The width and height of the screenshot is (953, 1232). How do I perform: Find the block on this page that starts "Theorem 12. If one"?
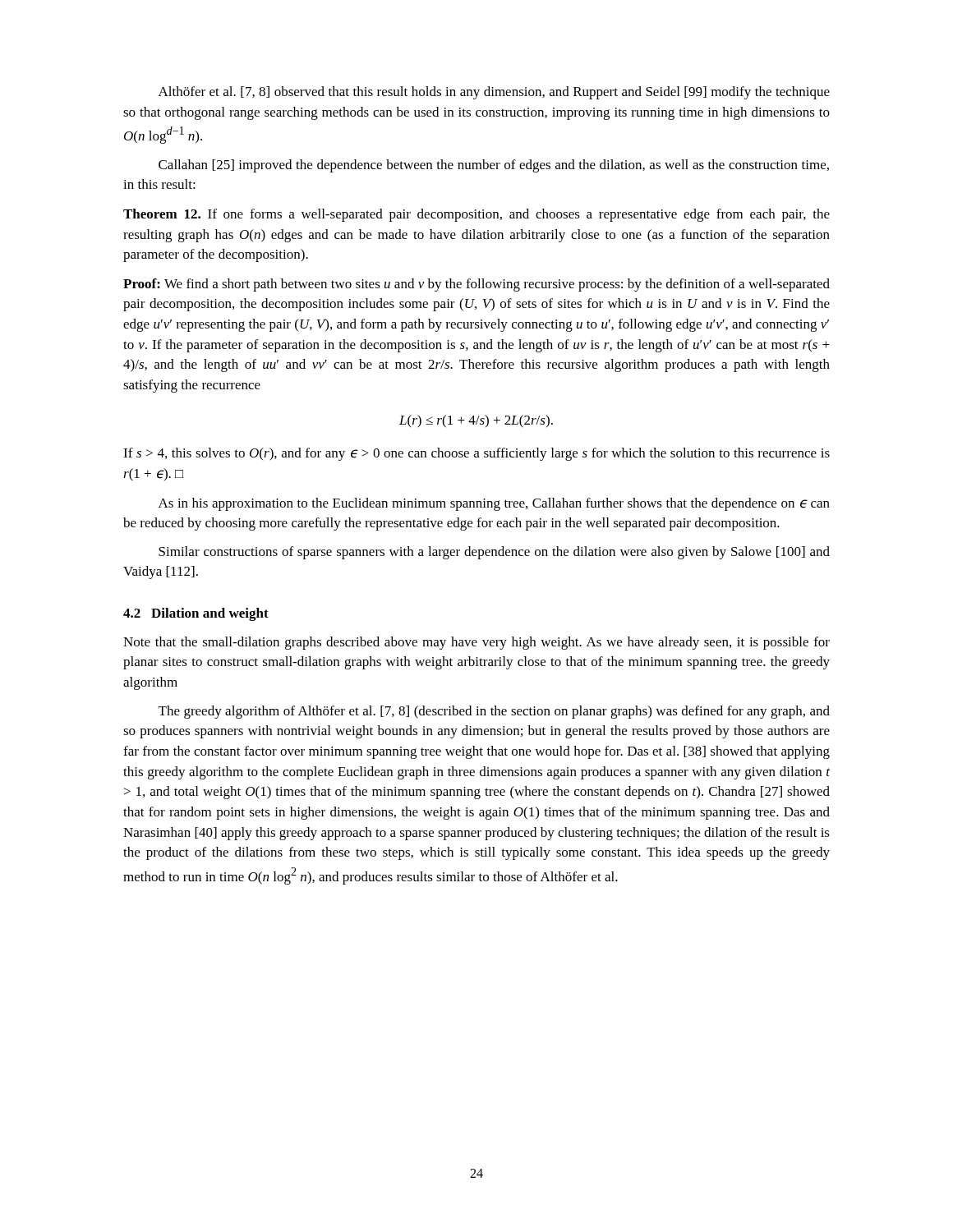click(476, 235)
